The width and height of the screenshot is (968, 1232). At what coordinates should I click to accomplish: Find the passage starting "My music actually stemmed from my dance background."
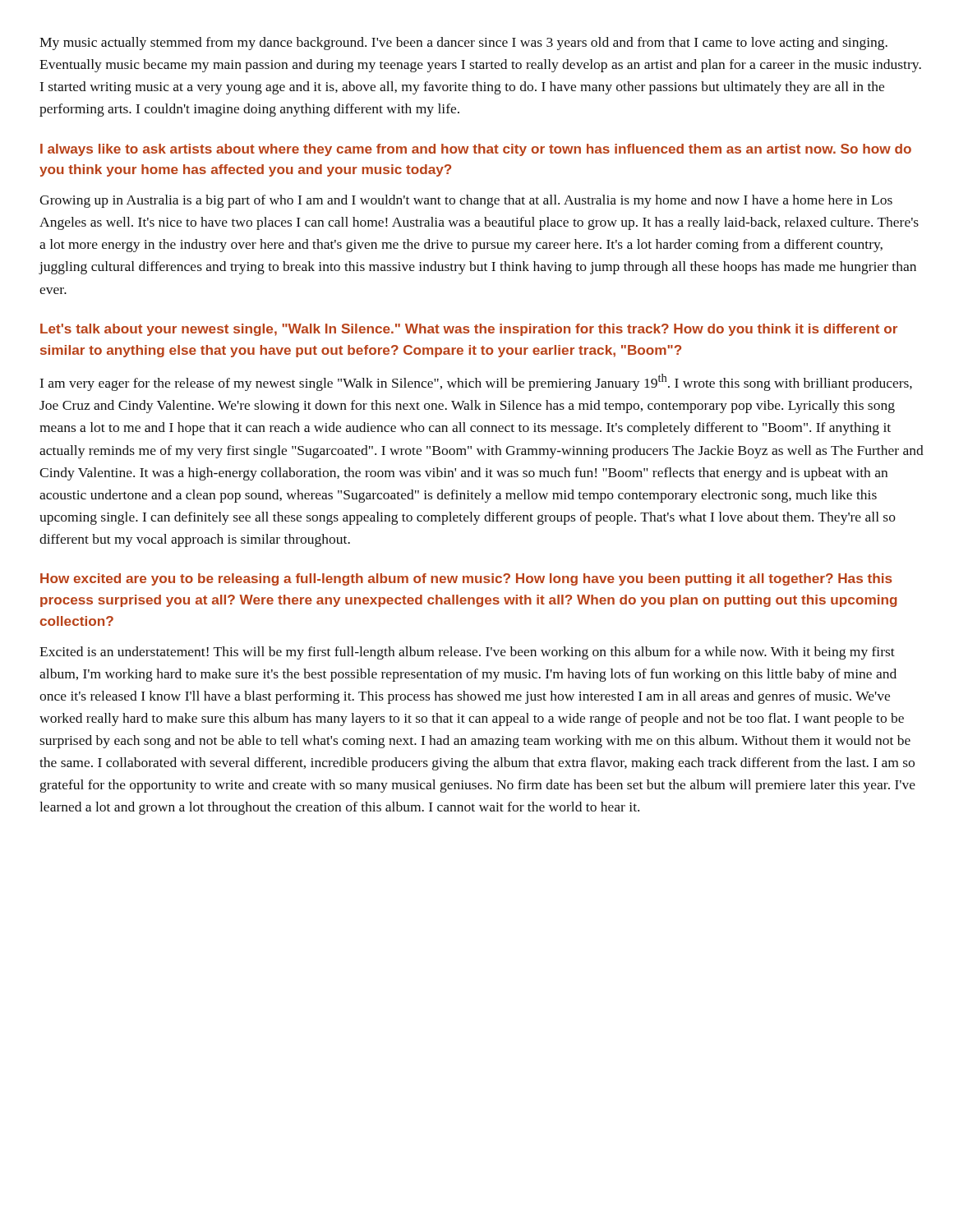click(x=481, y=75)
